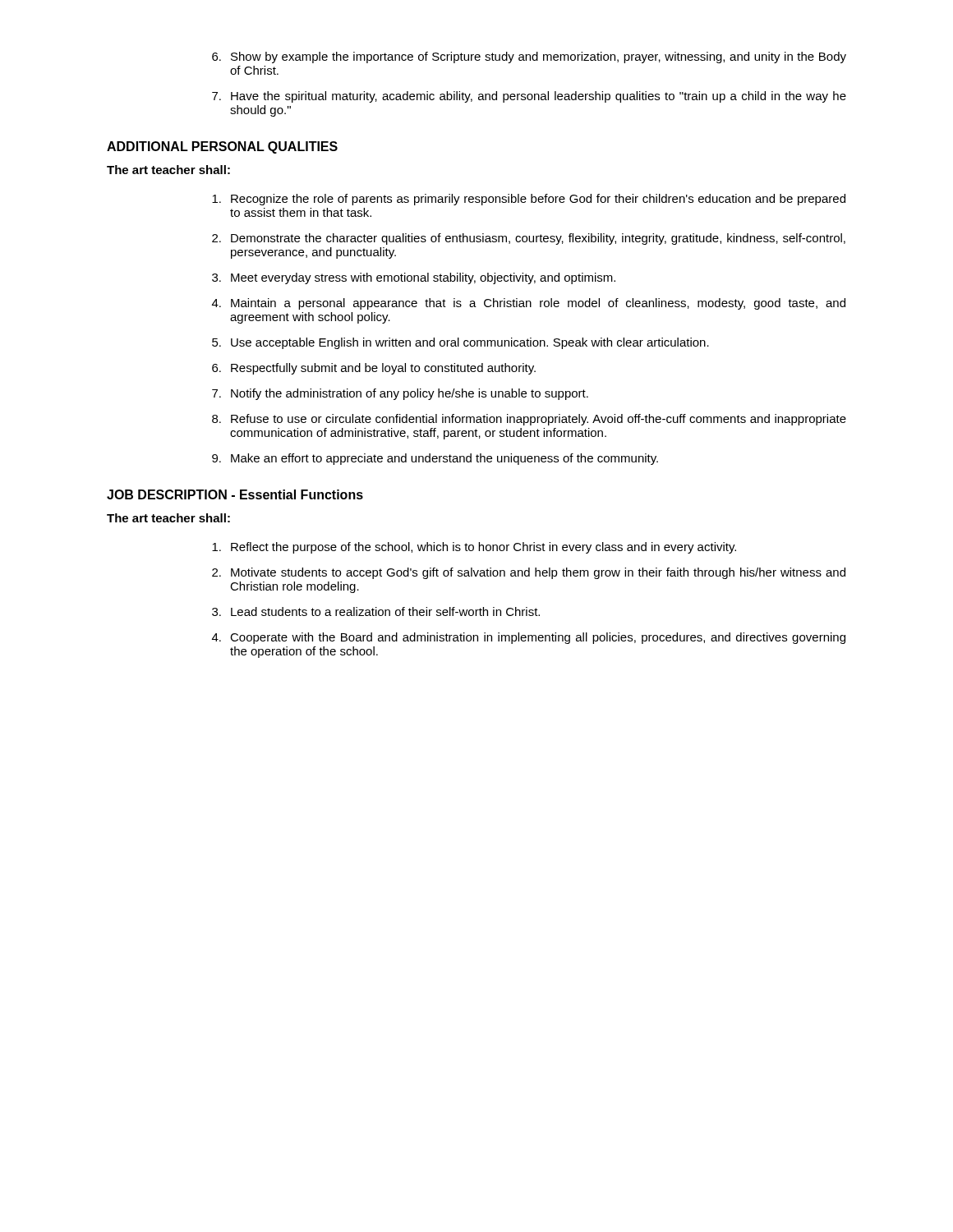Find the block on this page that starts "4. Maintain a"
The width and height of the screenshot is (953, 1232).
(x=509, y=310)
